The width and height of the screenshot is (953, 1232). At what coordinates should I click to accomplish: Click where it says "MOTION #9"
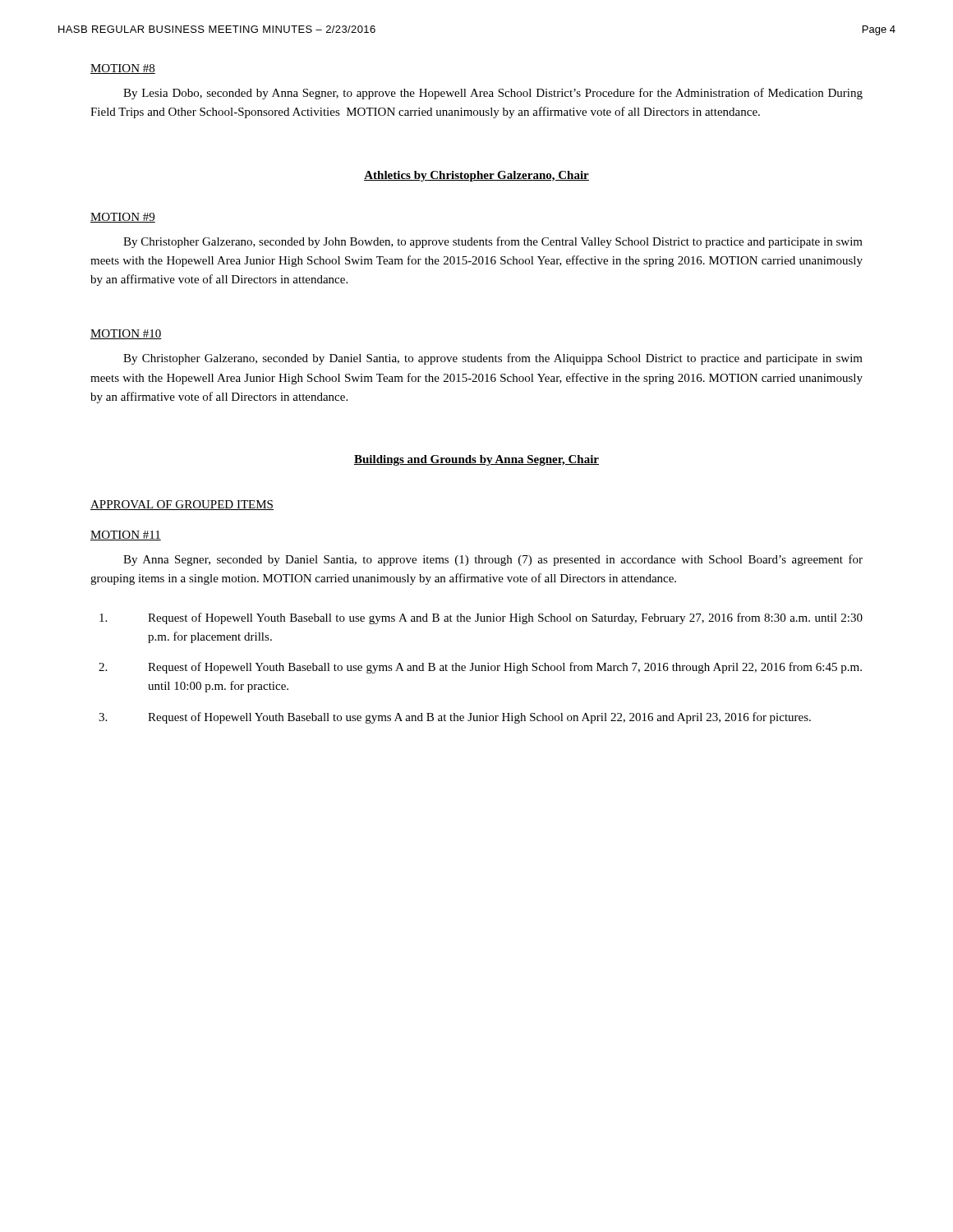click(123, 216)
